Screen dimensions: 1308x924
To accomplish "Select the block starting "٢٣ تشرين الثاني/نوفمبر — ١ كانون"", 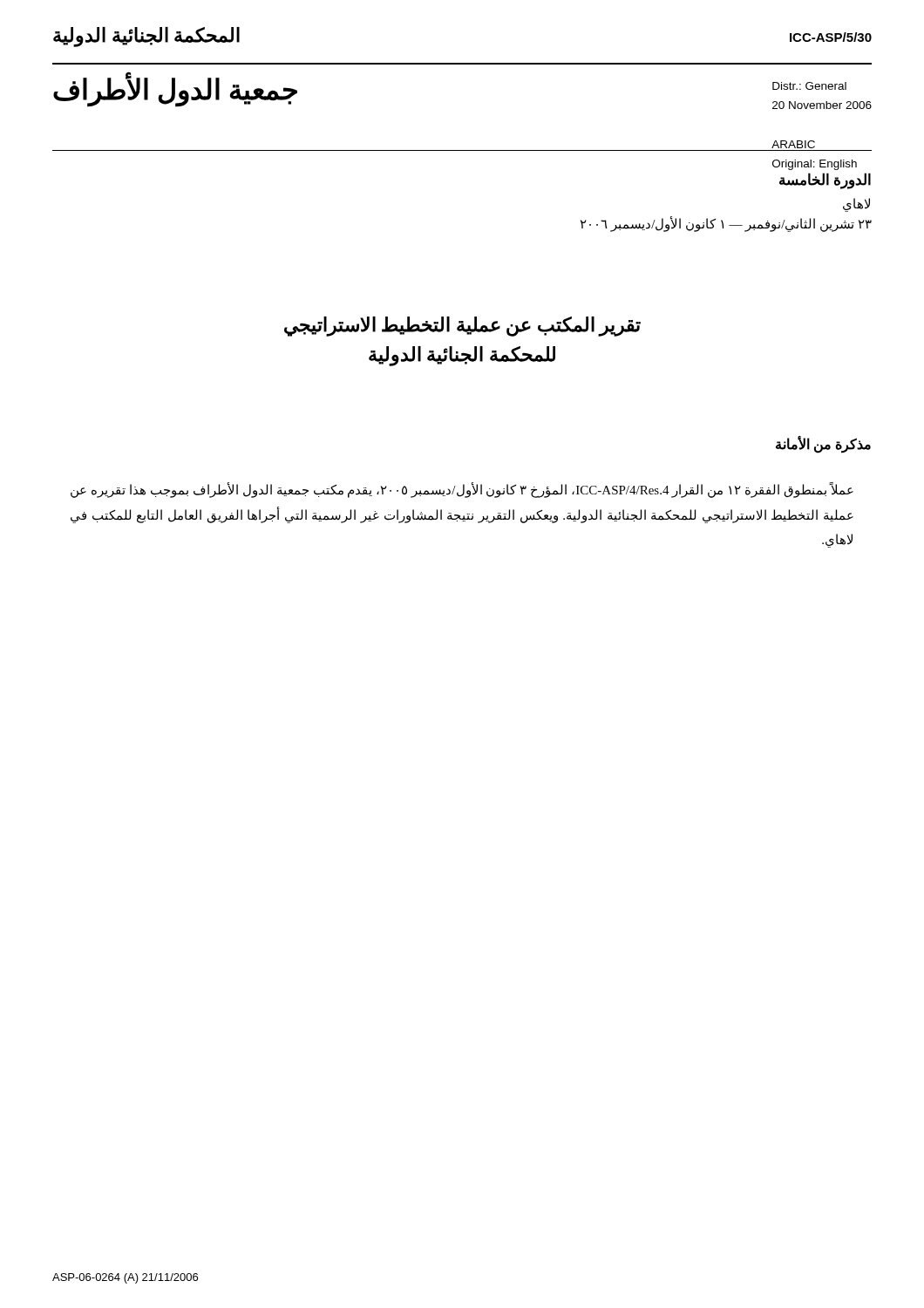I will [x=726, y=224].
